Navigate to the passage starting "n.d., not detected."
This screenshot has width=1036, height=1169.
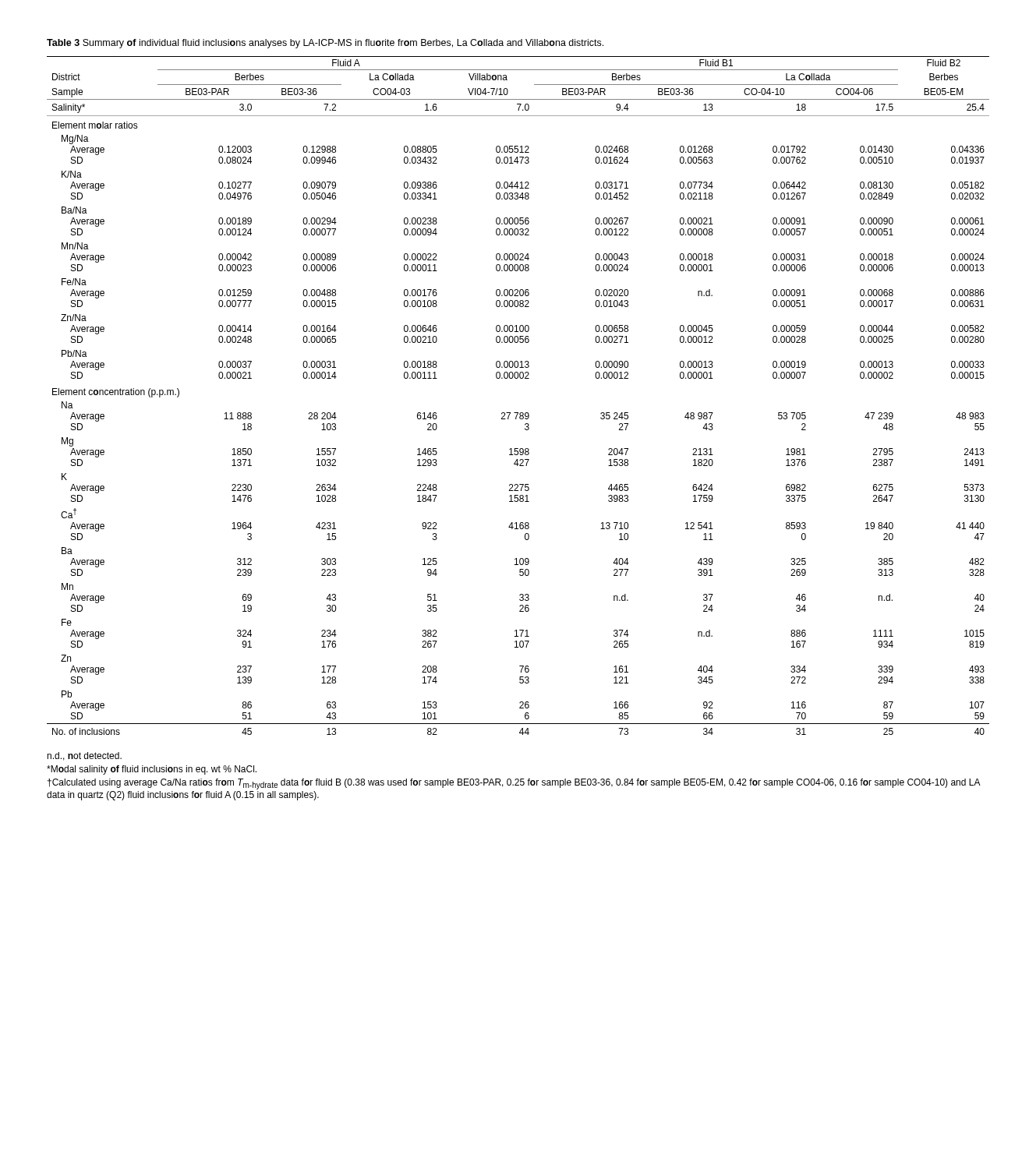tap(84, 756)
